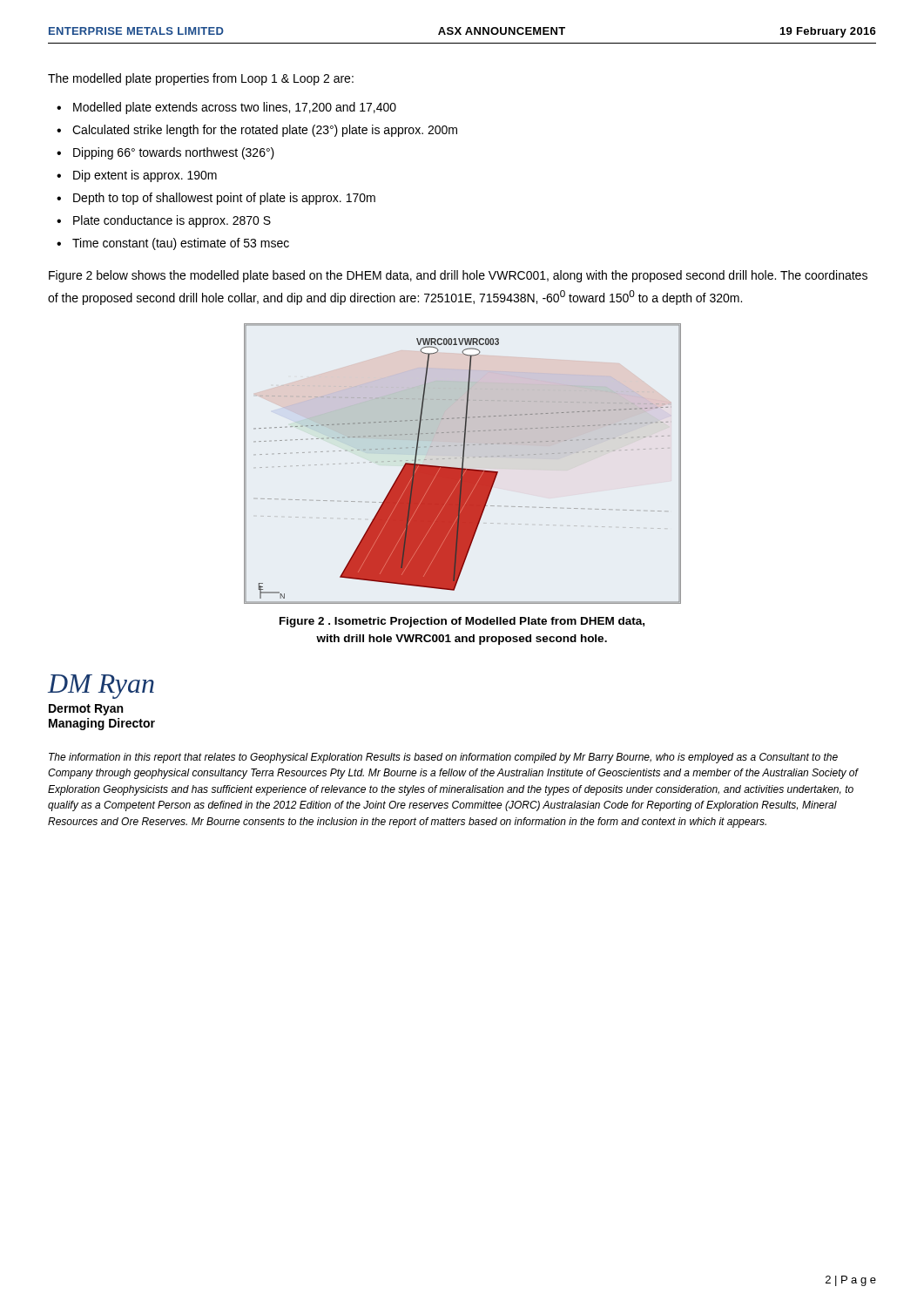Select the list item containing "Calculated strike length for the rotated"
Viewport: 924px width, 1307px height.
click(265, 130)
